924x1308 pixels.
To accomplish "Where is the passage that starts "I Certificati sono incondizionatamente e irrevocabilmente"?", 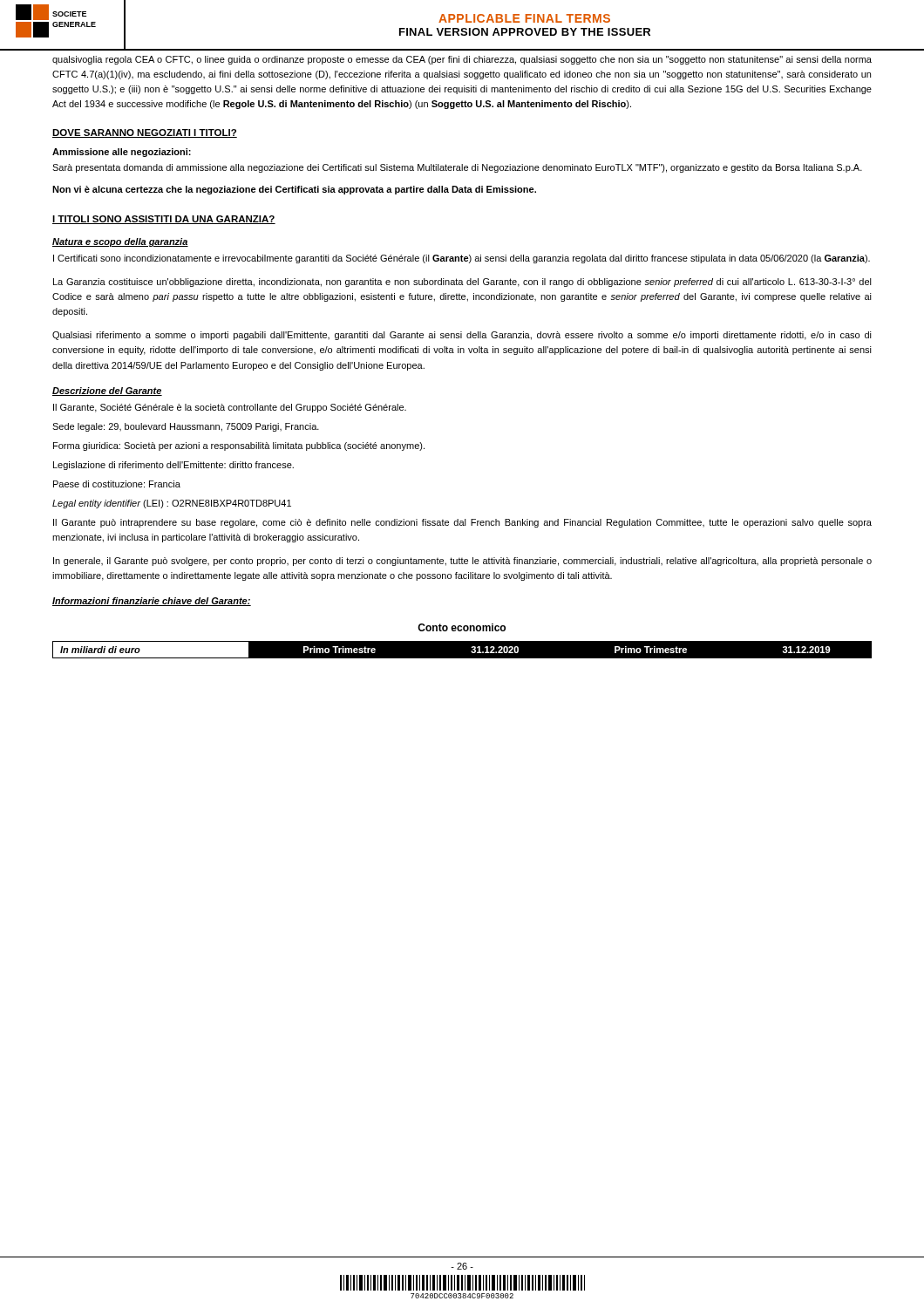I will (461, 258).
